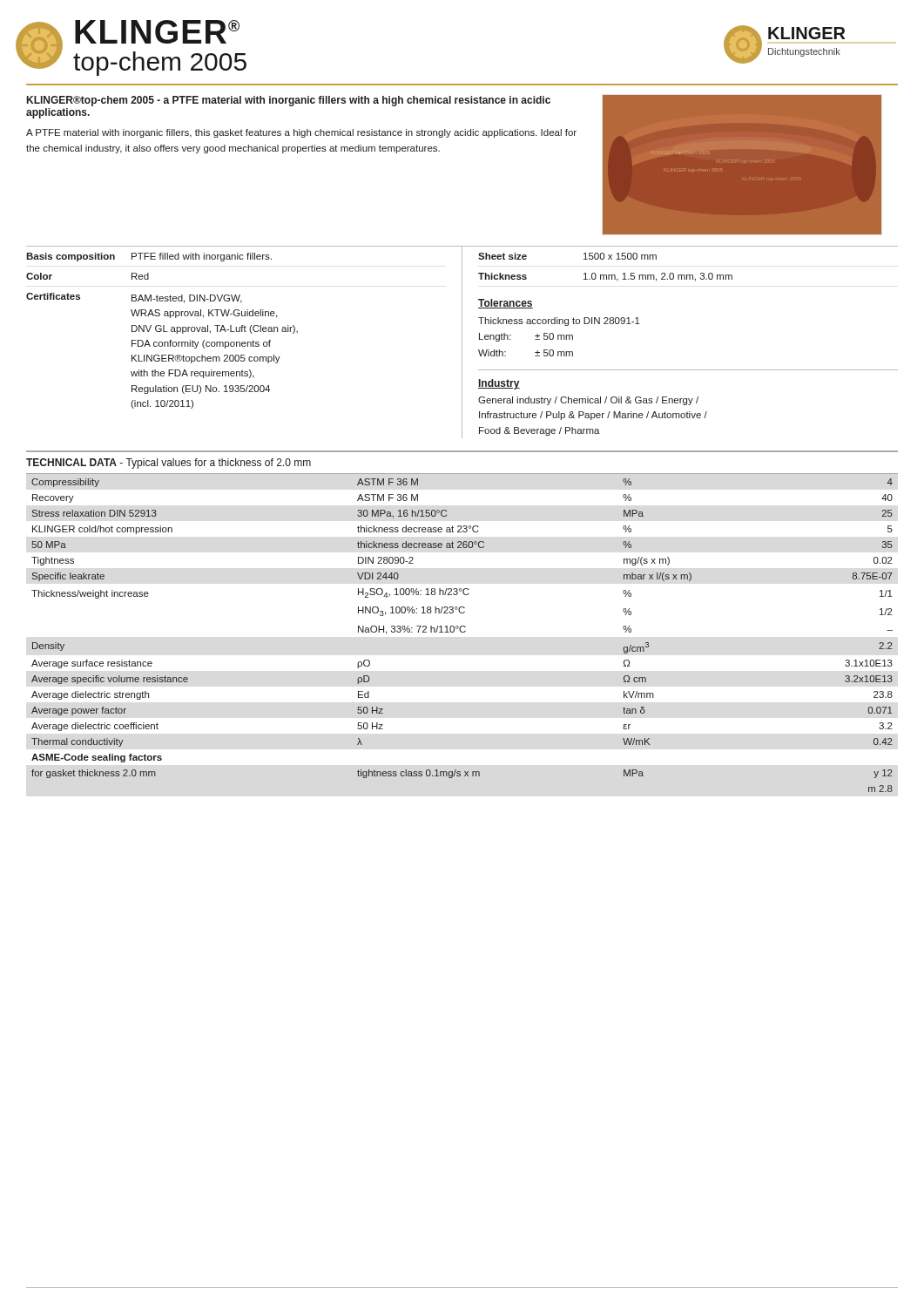The width and height of the screenshot is (924, 1307).
Task: Click on the table containing "Sheet size 1500 x"
Action: (x=688, y=267)
